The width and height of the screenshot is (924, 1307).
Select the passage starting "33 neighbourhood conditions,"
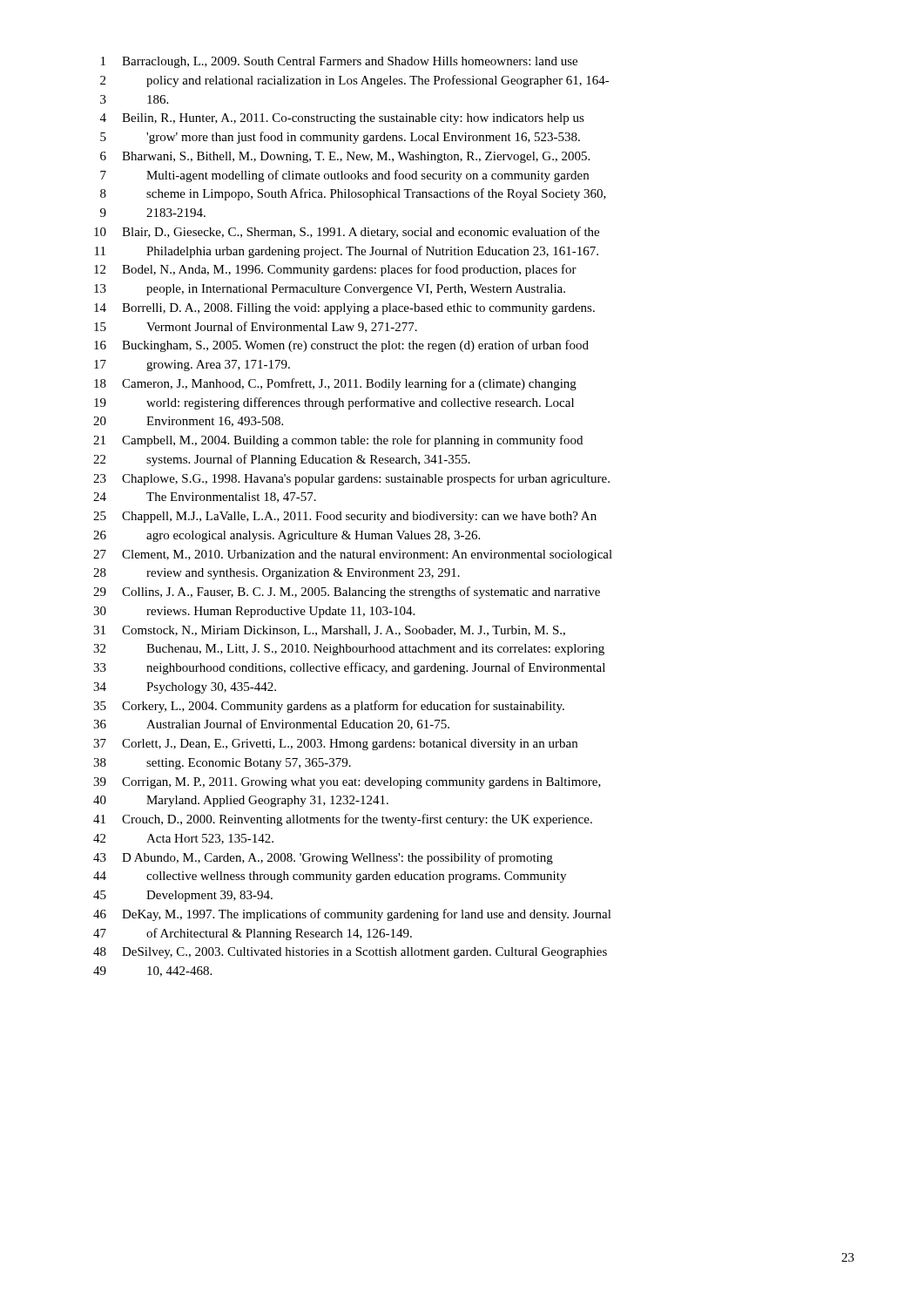(462, 668)
